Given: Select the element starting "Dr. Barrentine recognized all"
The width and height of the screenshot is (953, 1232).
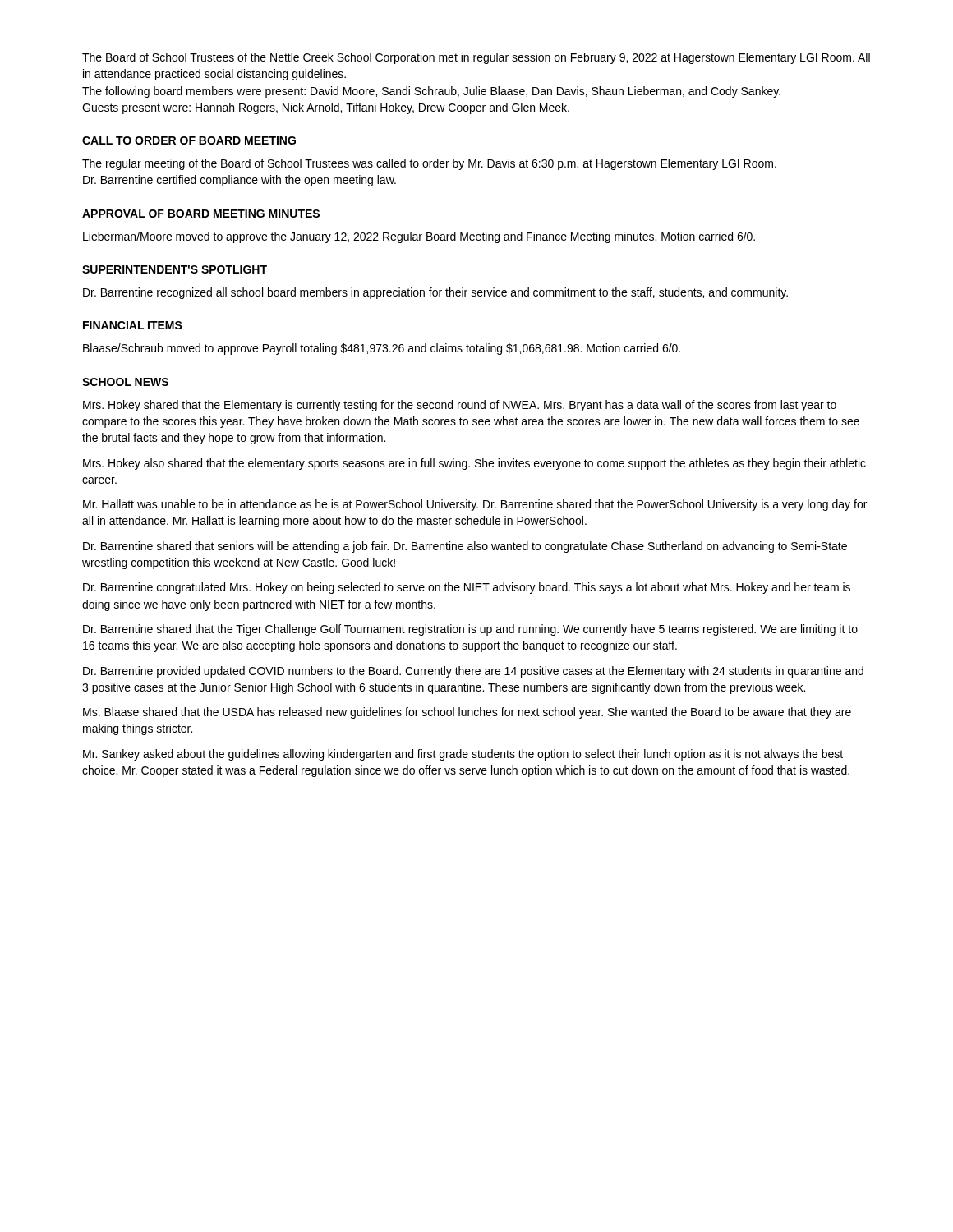Looking at the screenshot, I should (x=476, y=293).
